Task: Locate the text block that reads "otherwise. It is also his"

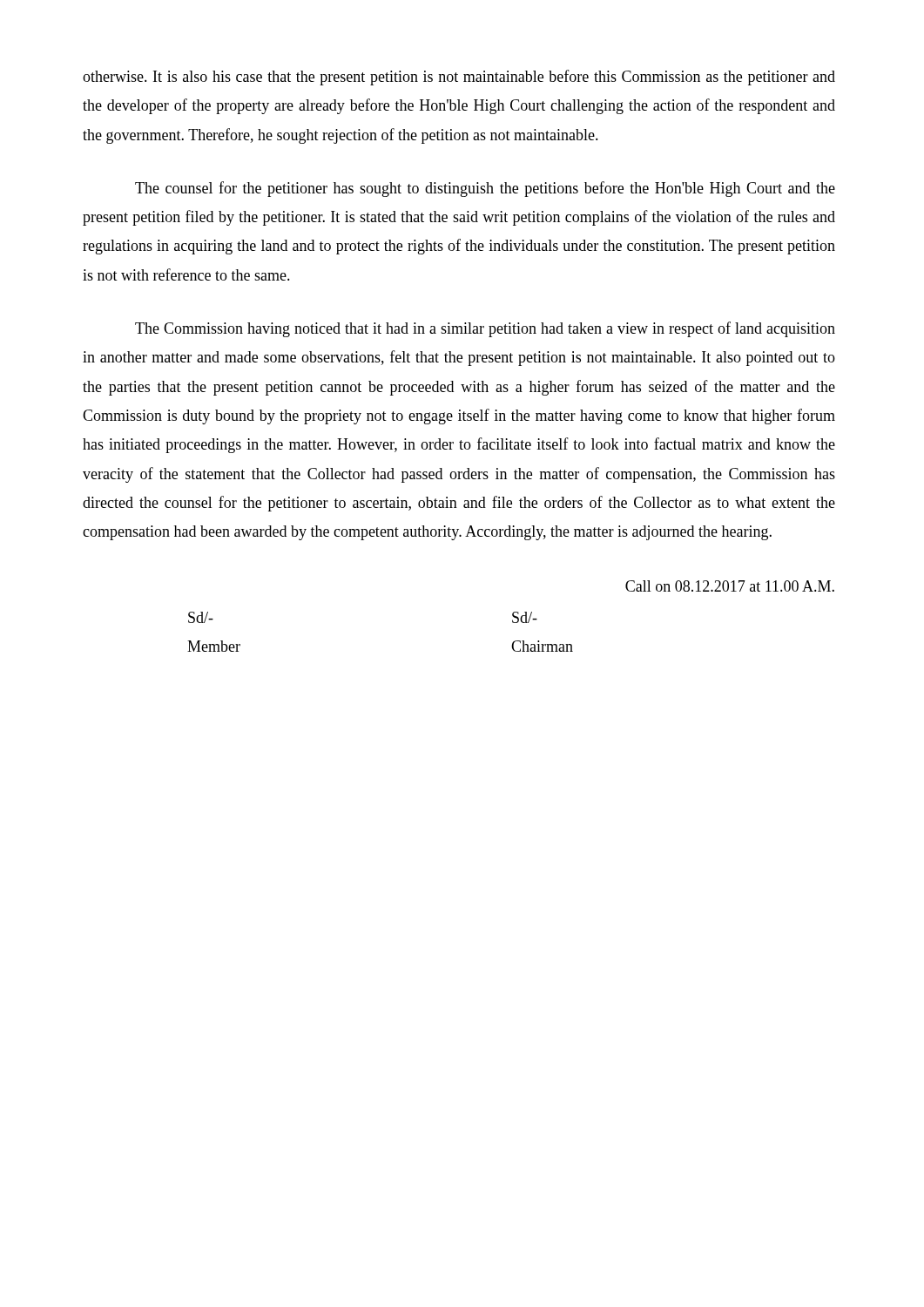Action: [459, 106]
